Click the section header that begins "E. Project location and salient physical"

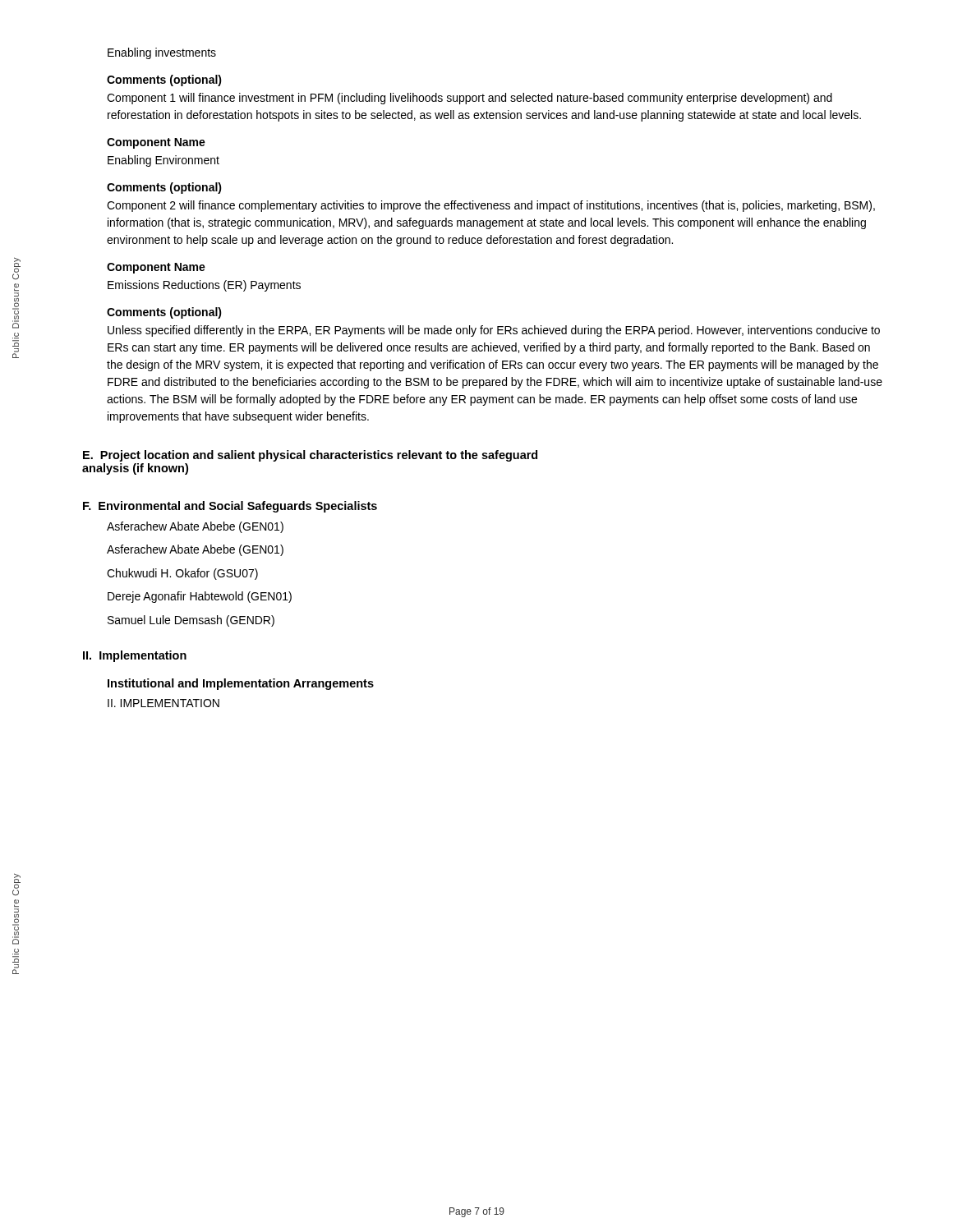pyautogui.click(x=310, y=462)
